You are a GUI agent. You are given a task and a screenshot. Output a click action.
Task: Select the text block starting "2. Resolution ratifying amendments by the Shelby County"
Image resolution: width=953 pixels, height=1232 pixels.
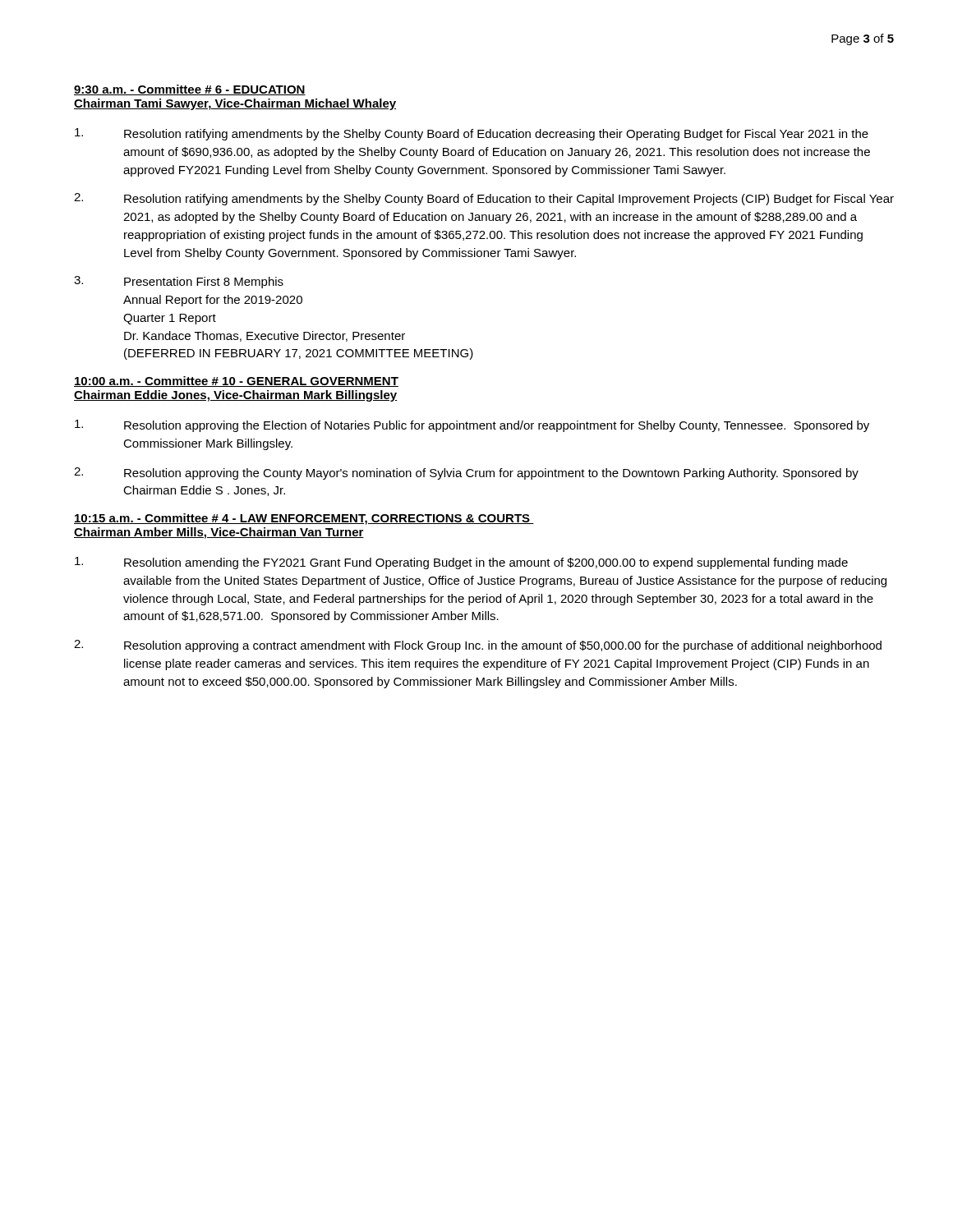(484, 226)
